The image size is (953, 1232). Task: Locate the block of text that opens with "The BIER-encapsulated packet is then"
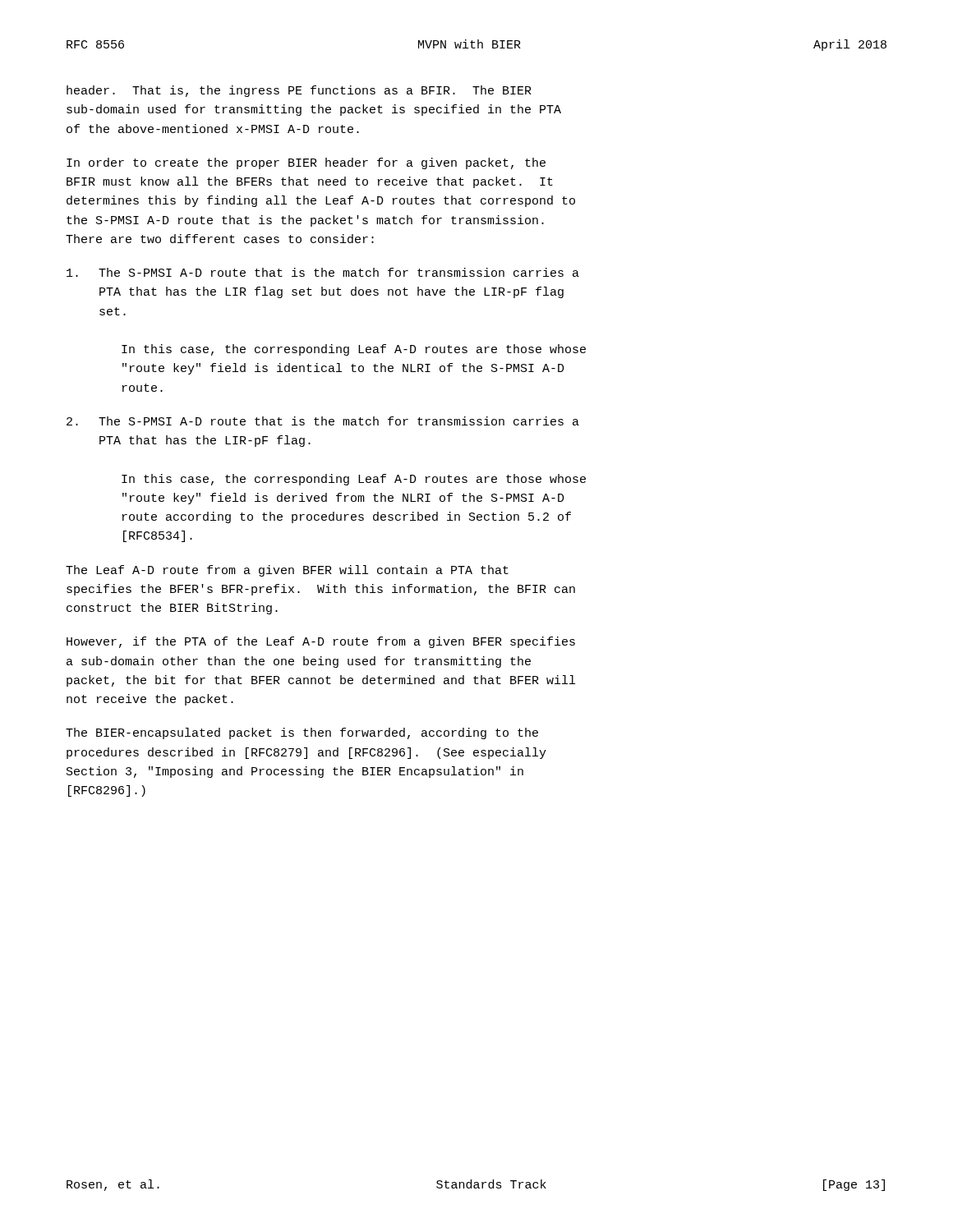tap(306, 763)
